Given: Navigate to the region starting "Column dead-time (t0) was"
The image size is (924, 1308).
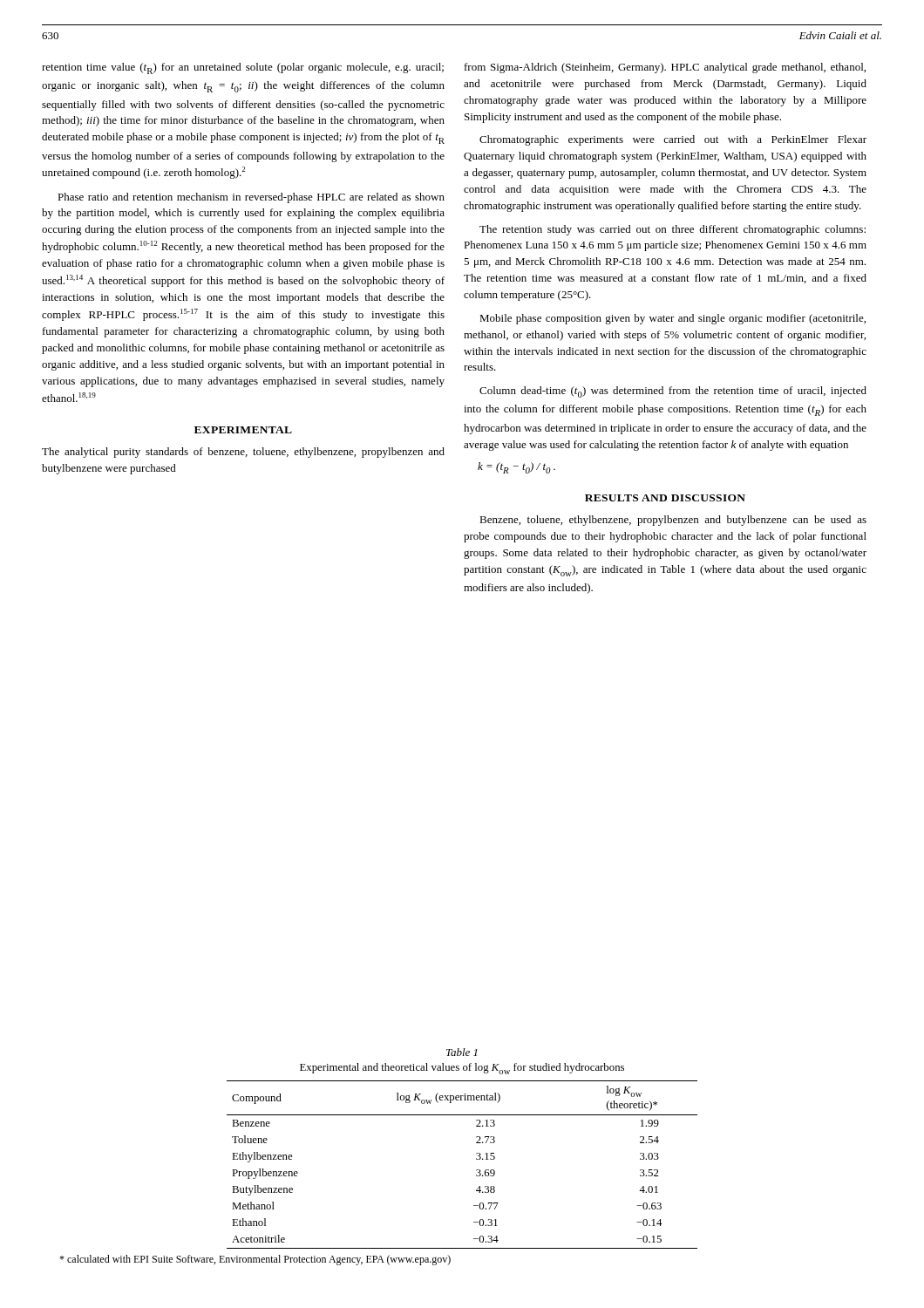Looking at the screenshot, I should 665,429.
